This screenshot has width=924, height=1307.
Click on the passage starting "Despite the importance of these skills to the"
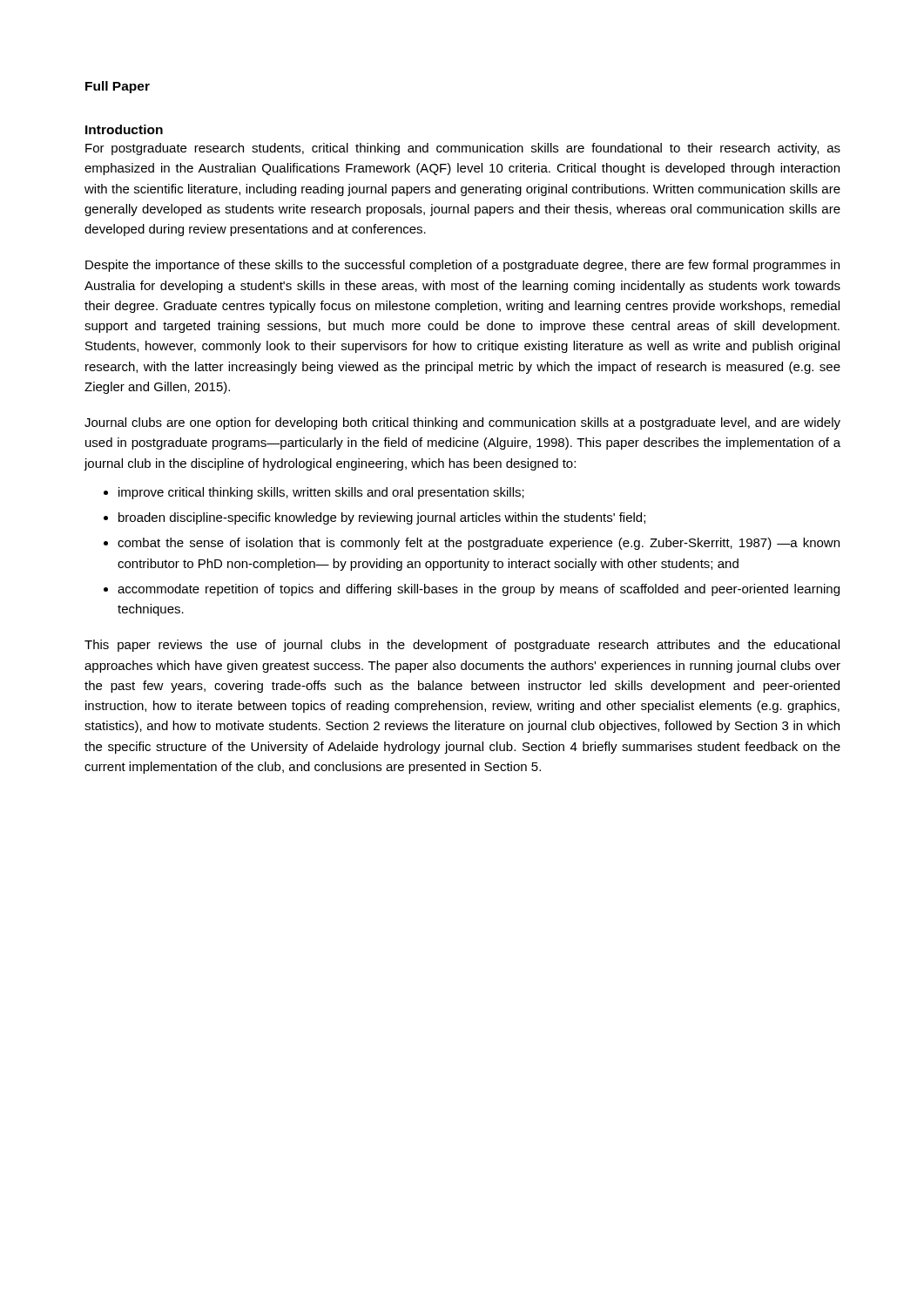click(x=462, y=325)
